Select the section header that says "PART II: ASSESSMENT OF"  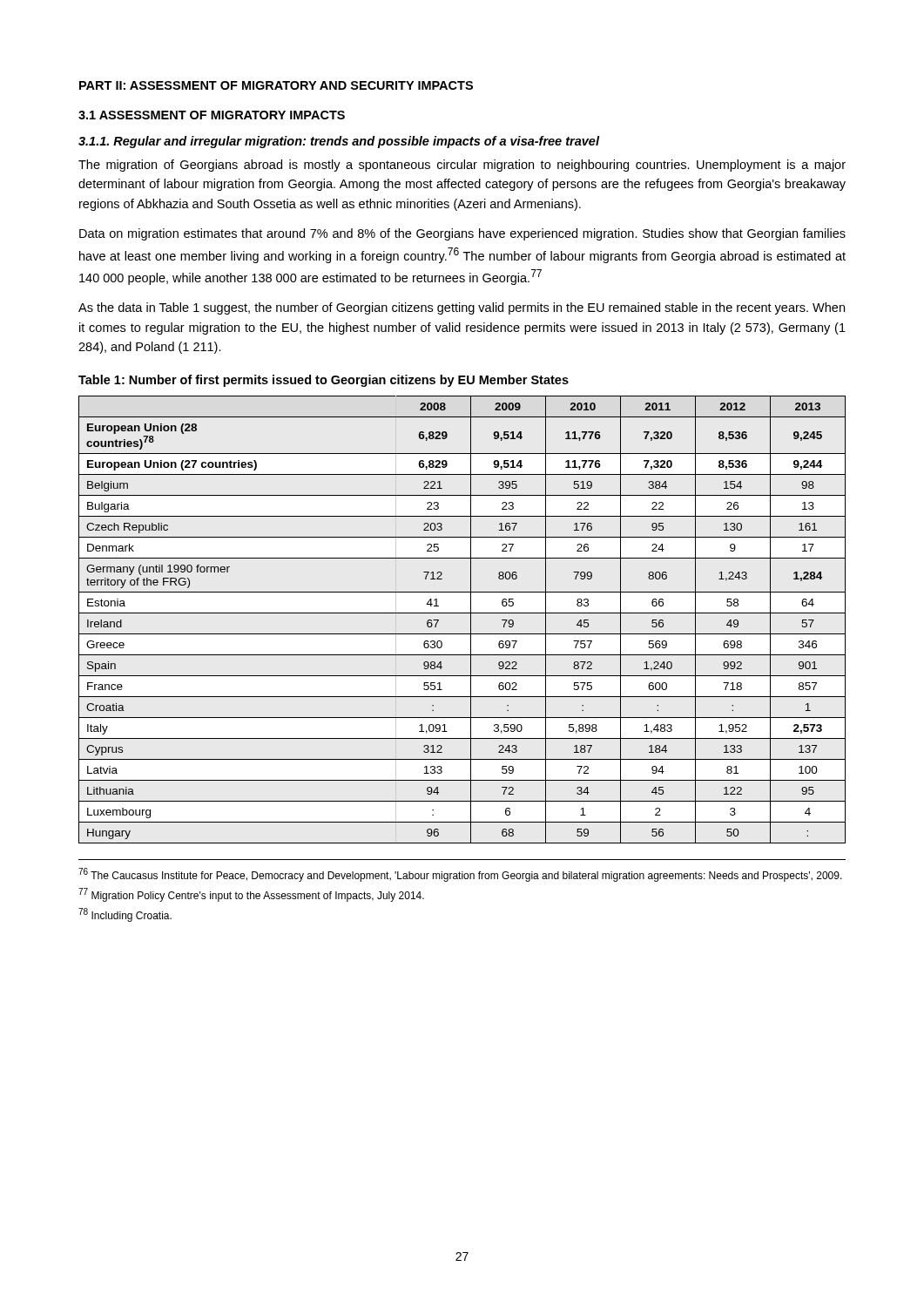[x=276, y=85]
